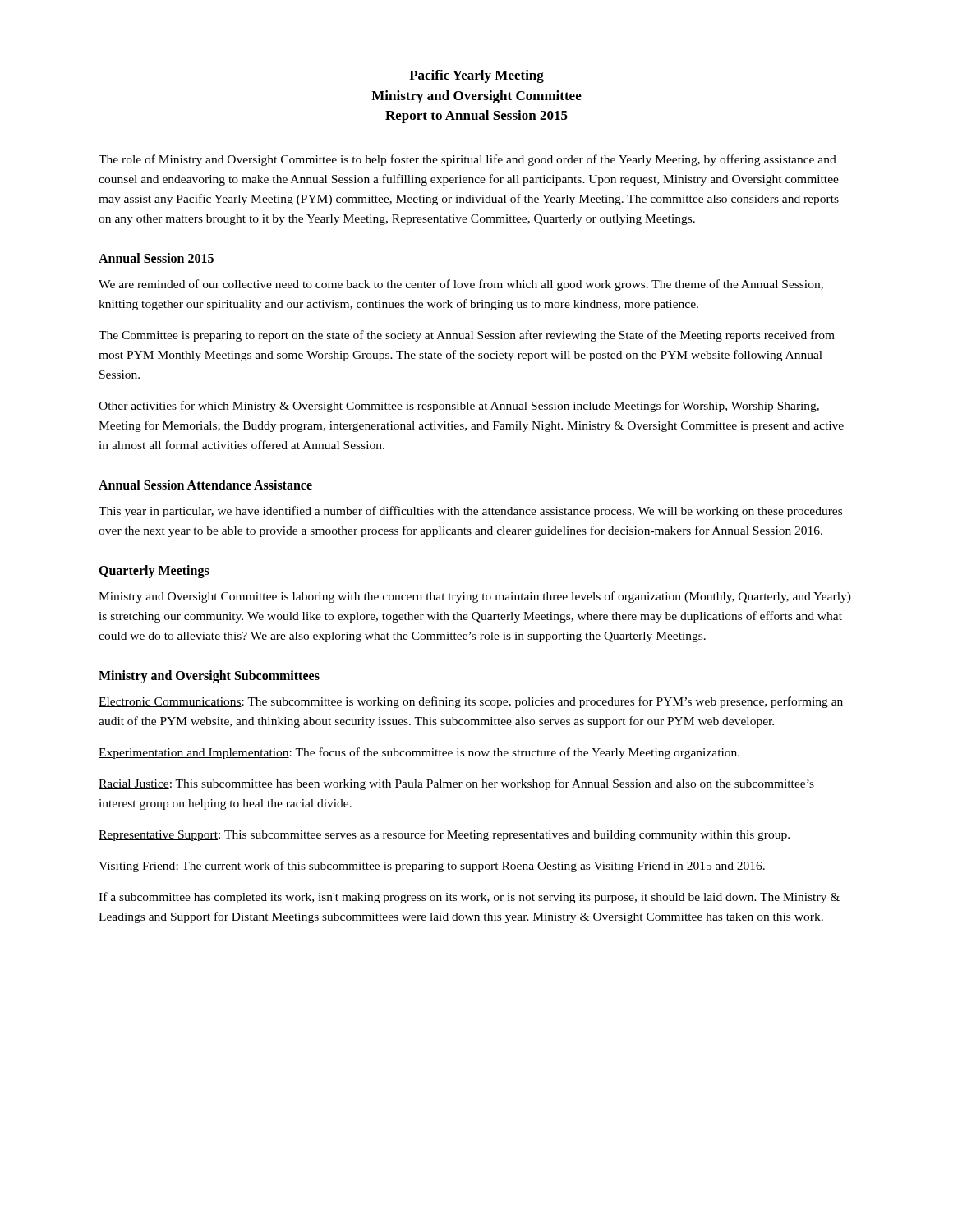Select the text block that says "Other activities for which Ministry & Oversight"
Image resolution: width=953 pixels, height=1232 pixels.
pyautogui.click(x=471, y=425)
